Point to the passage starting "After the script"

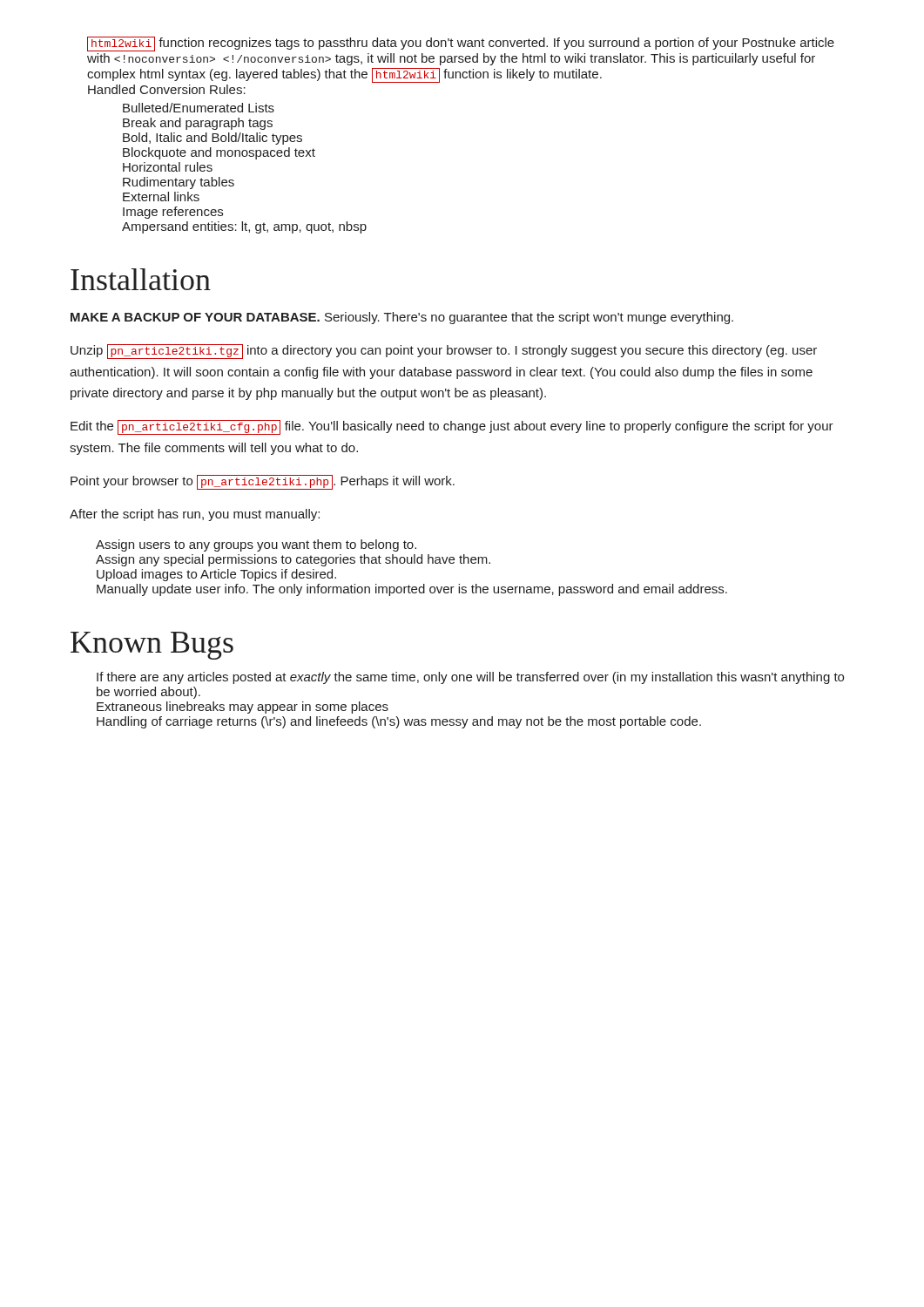195,514
